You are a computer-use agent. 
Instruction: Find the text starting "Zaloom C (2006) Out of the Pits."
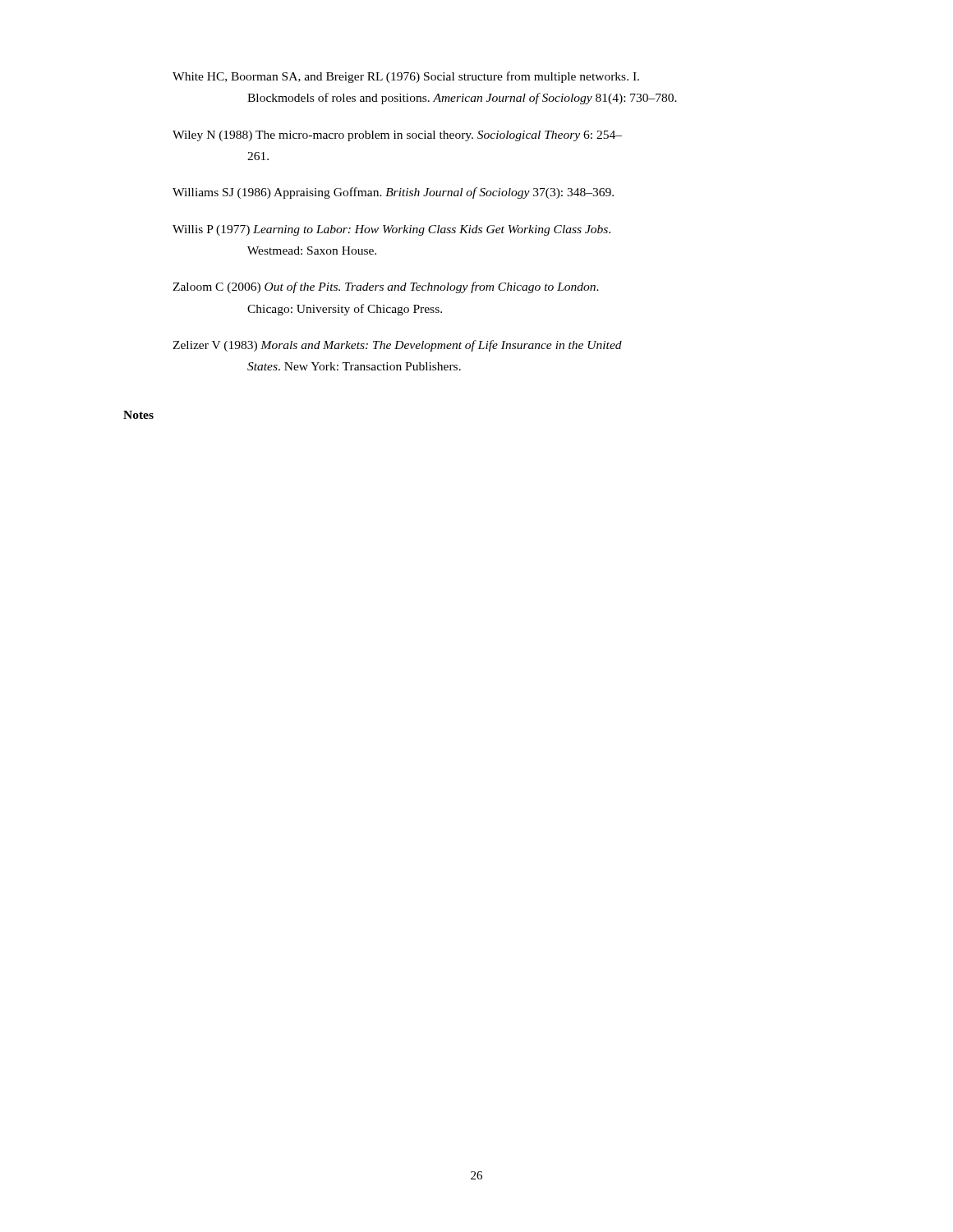(x=386, y=297)
